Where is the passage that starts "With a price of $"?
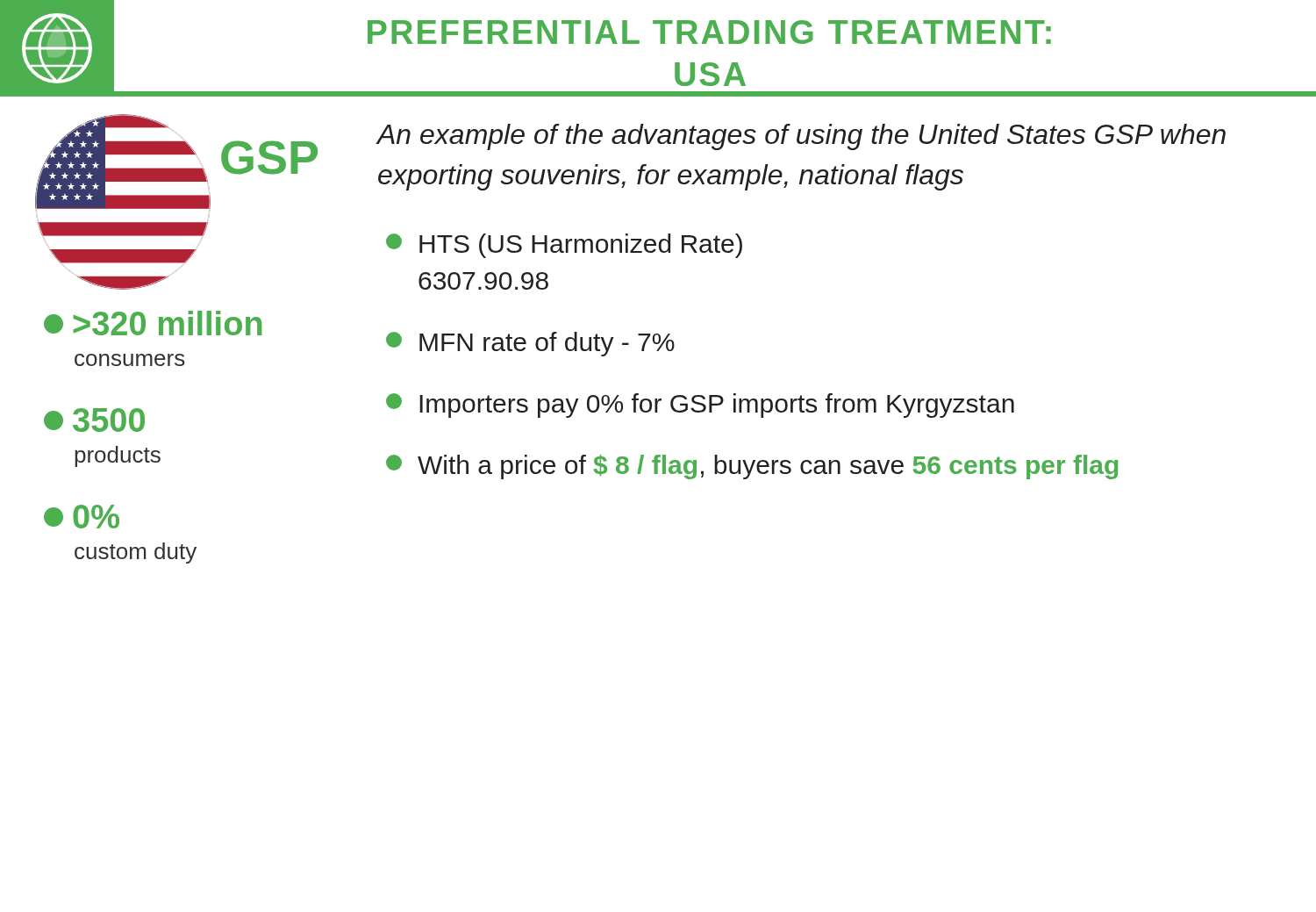The image size is (1316, 912). click(829, 465)
